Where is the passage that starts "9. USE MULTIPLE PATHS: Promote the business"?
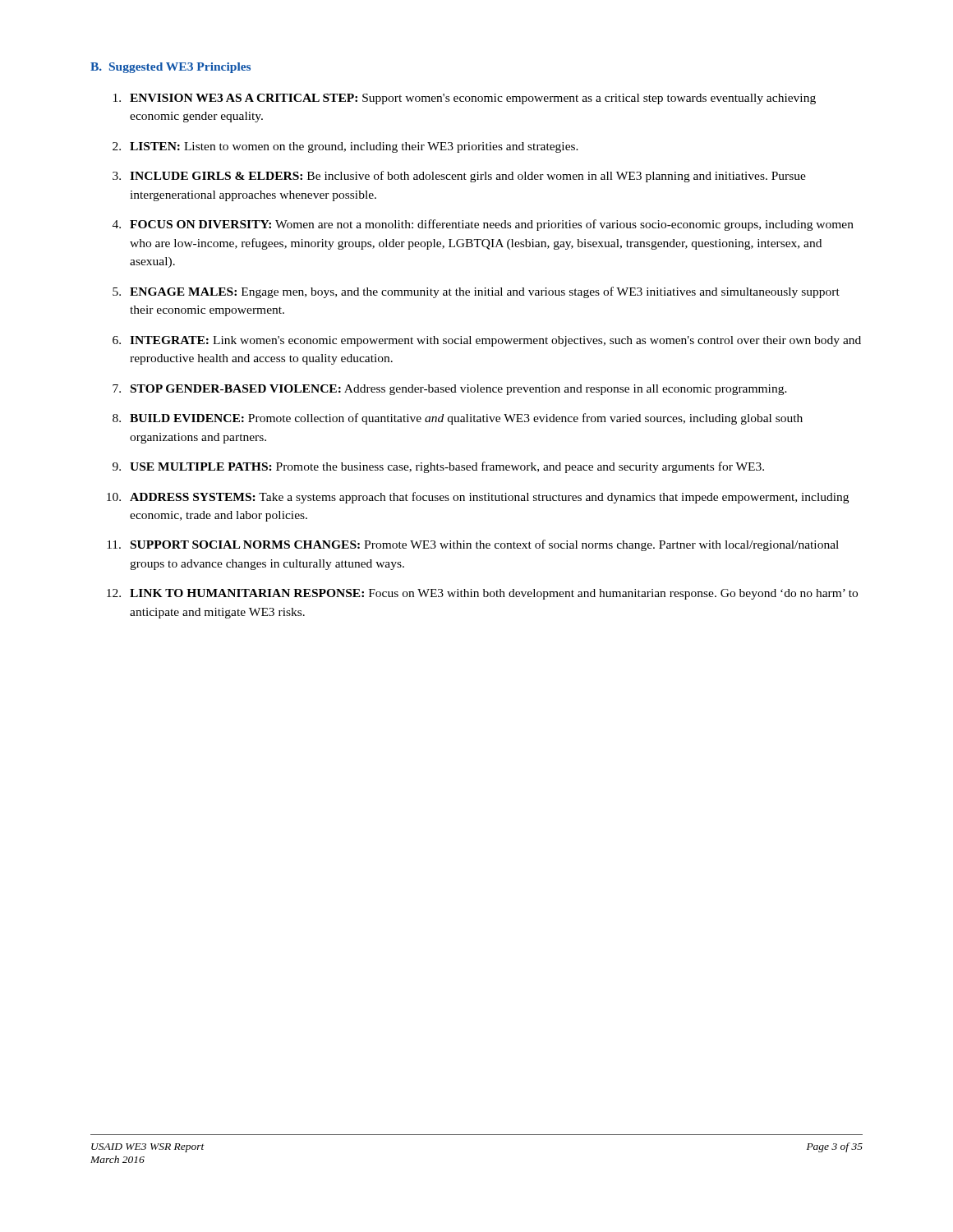Viewport: 953px width, 1232px height. (476, 467)
